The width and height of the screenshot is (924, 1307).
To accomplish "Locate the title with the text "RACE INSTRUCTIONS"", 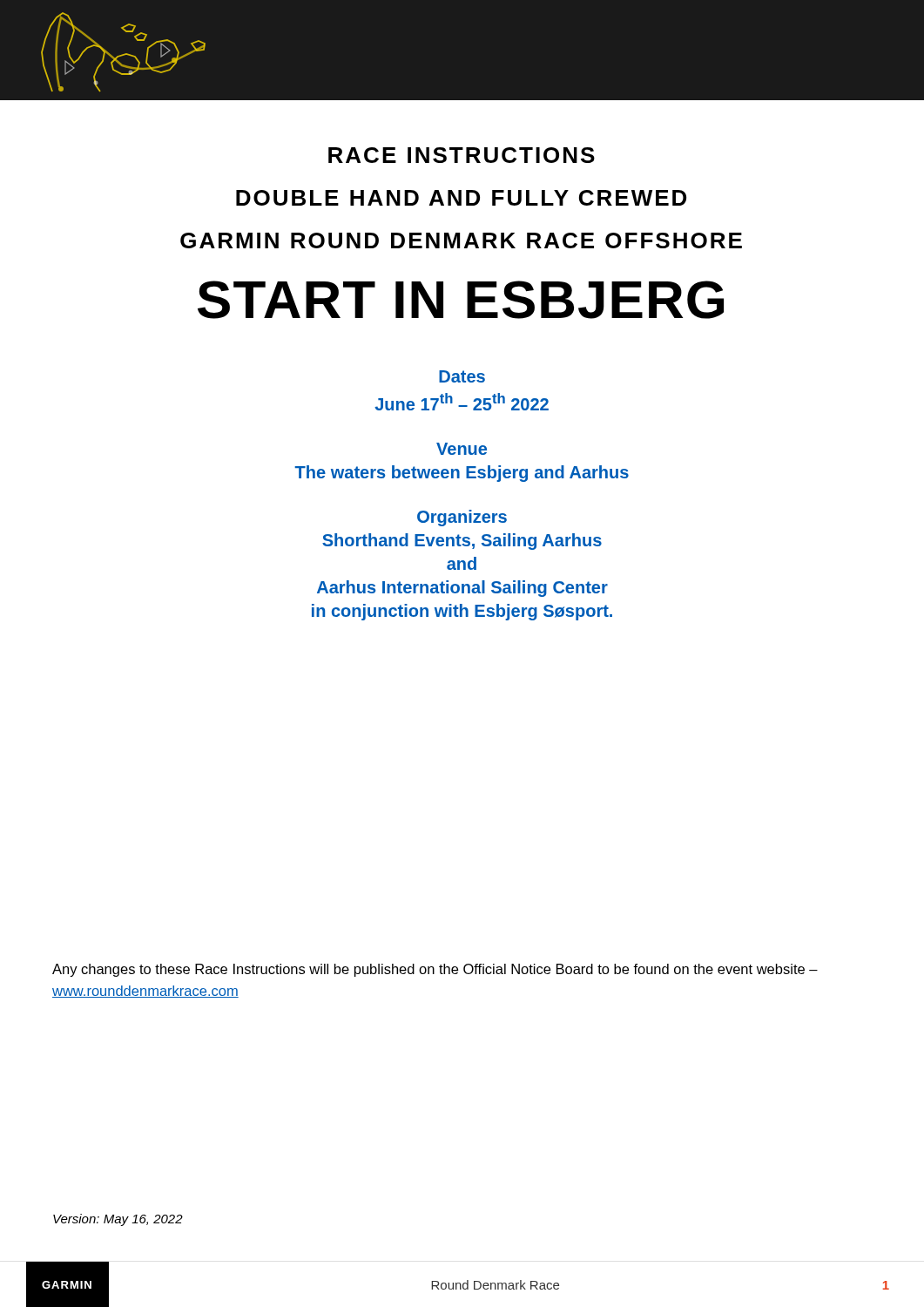I will click(462, 155).
